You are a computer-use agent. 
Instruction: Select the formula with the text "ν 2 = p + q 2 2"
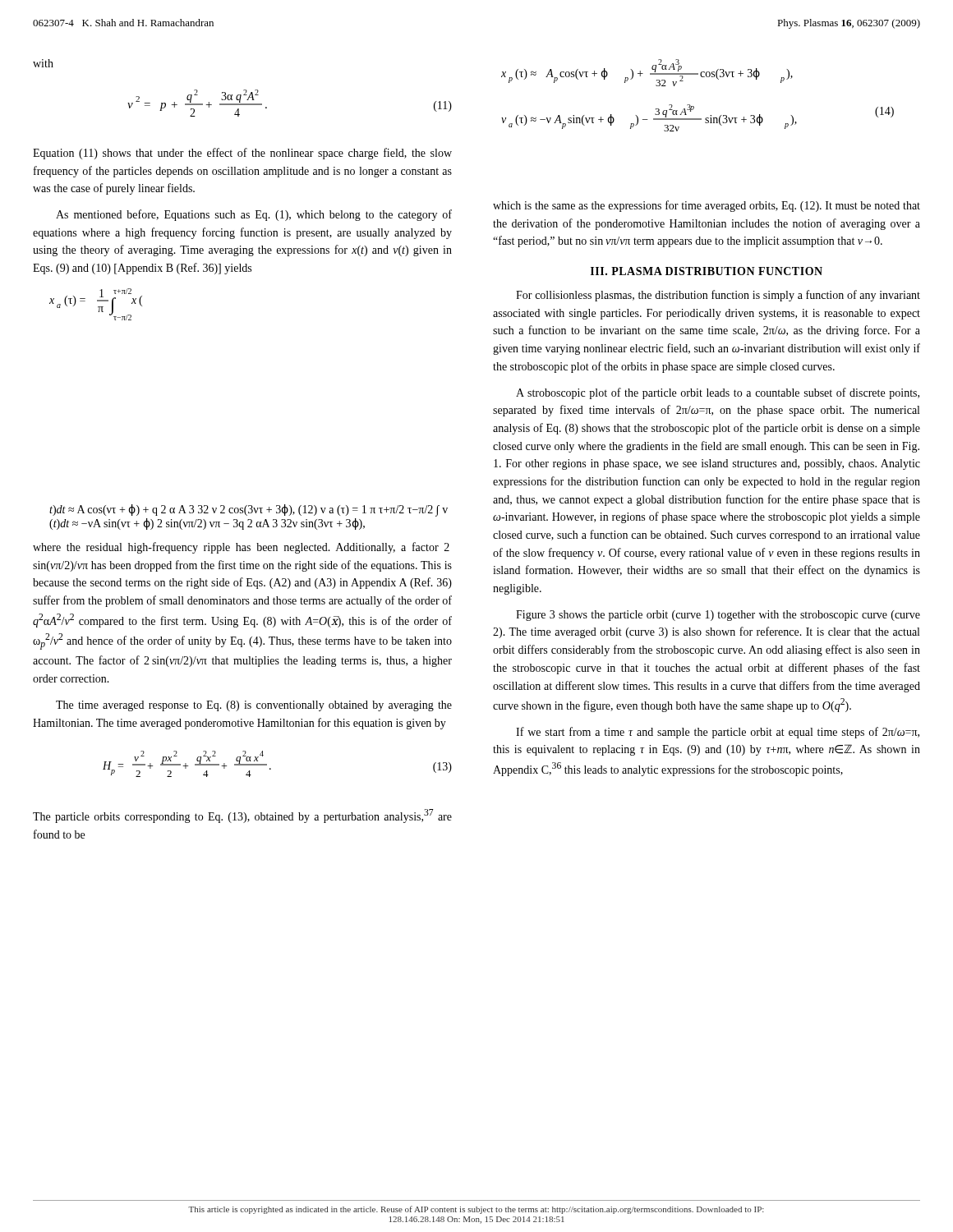point(193,104)
